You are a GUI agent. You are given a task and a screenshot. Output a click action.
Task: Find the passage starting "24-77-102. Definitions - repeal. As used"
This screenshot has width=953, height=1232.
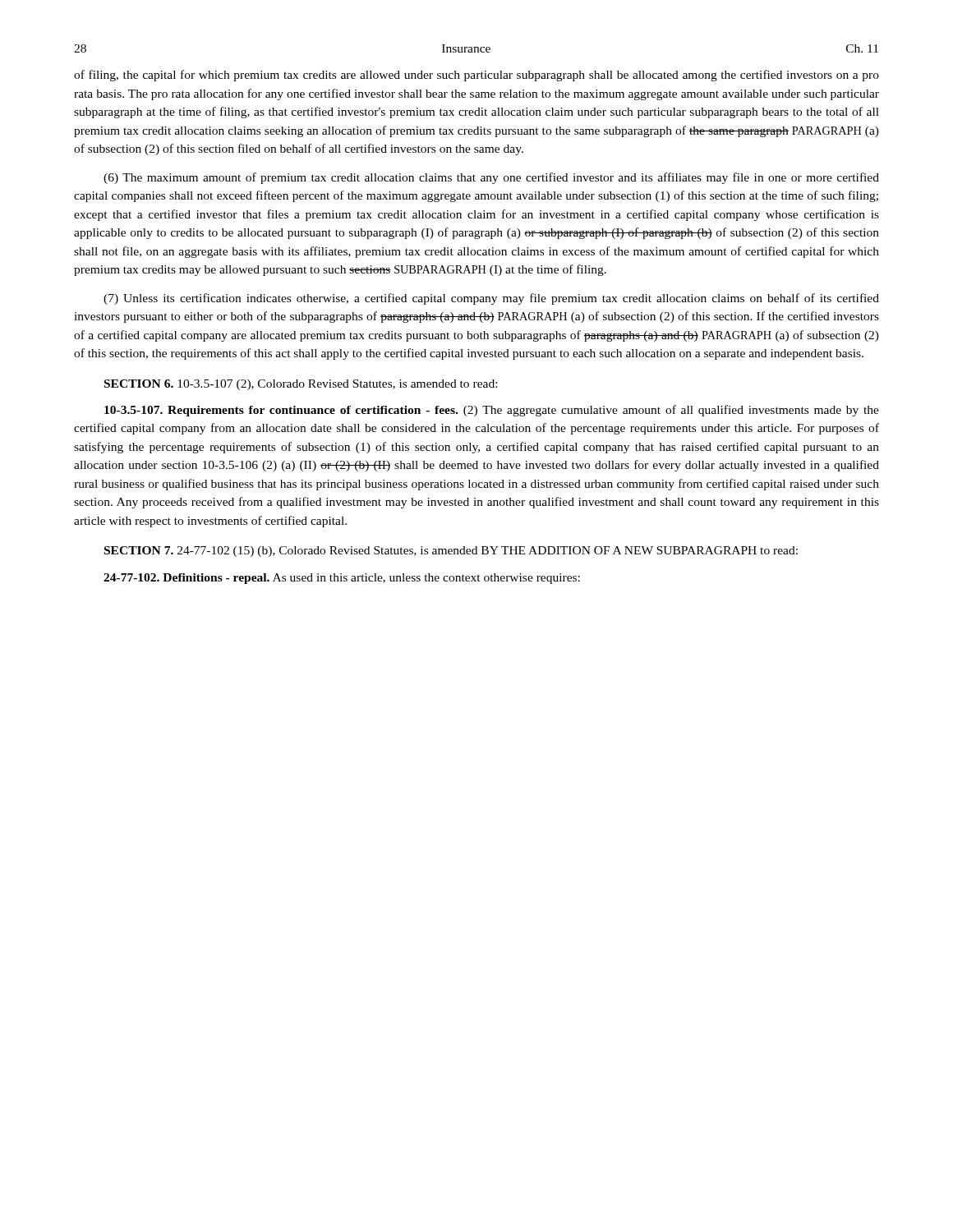[x=342, y=577]
